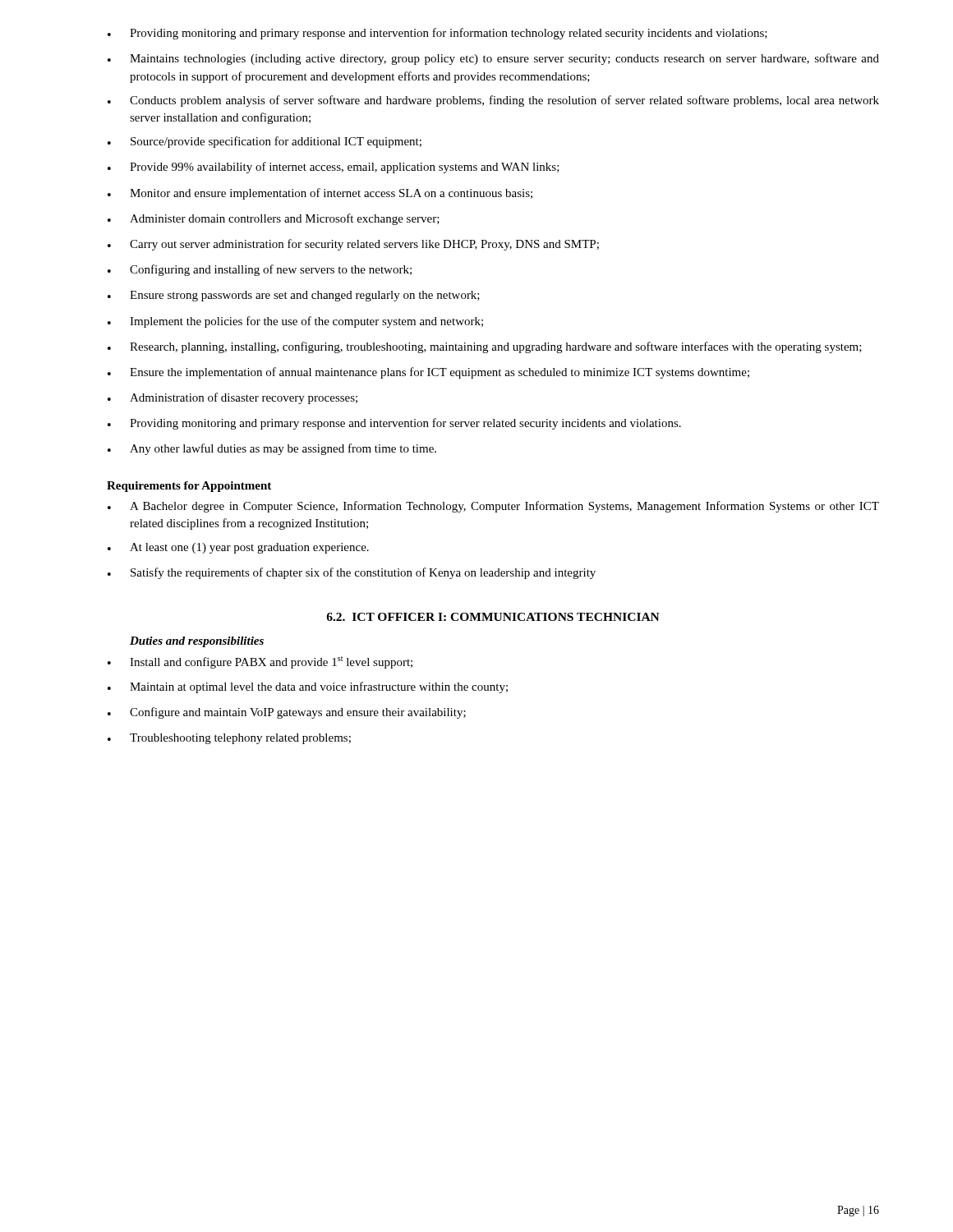Point to the block beginning "• A Bachelor degree in Computer Science, Information"
Image resolution: width=953 pixels, height=1232 pixels.
tap(493, 515)
